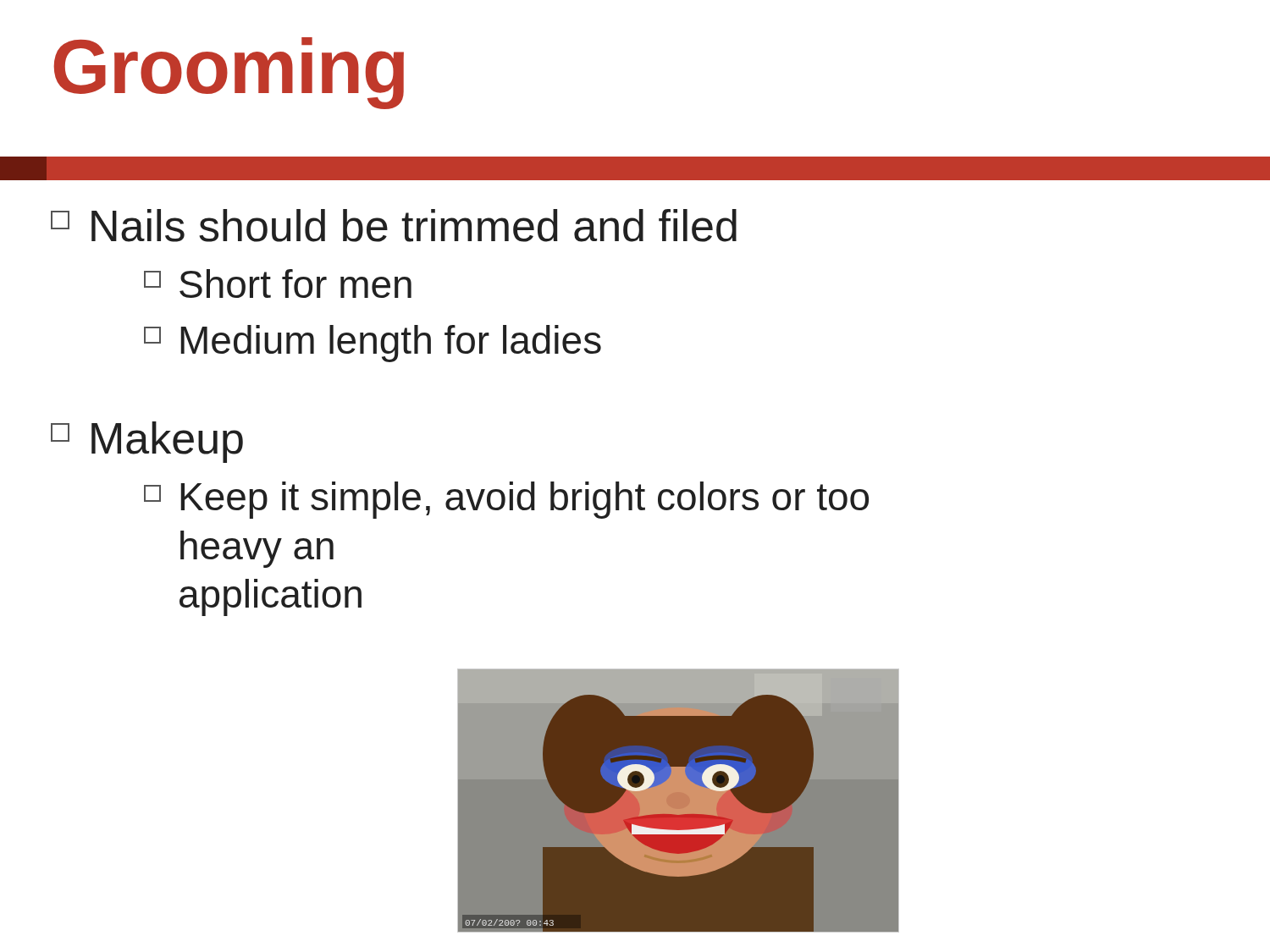Click where it says "Short for men"
Image resolution: width=1270 pixels, height=952 pixels.
pyautogui.click(x=279, y=285)
